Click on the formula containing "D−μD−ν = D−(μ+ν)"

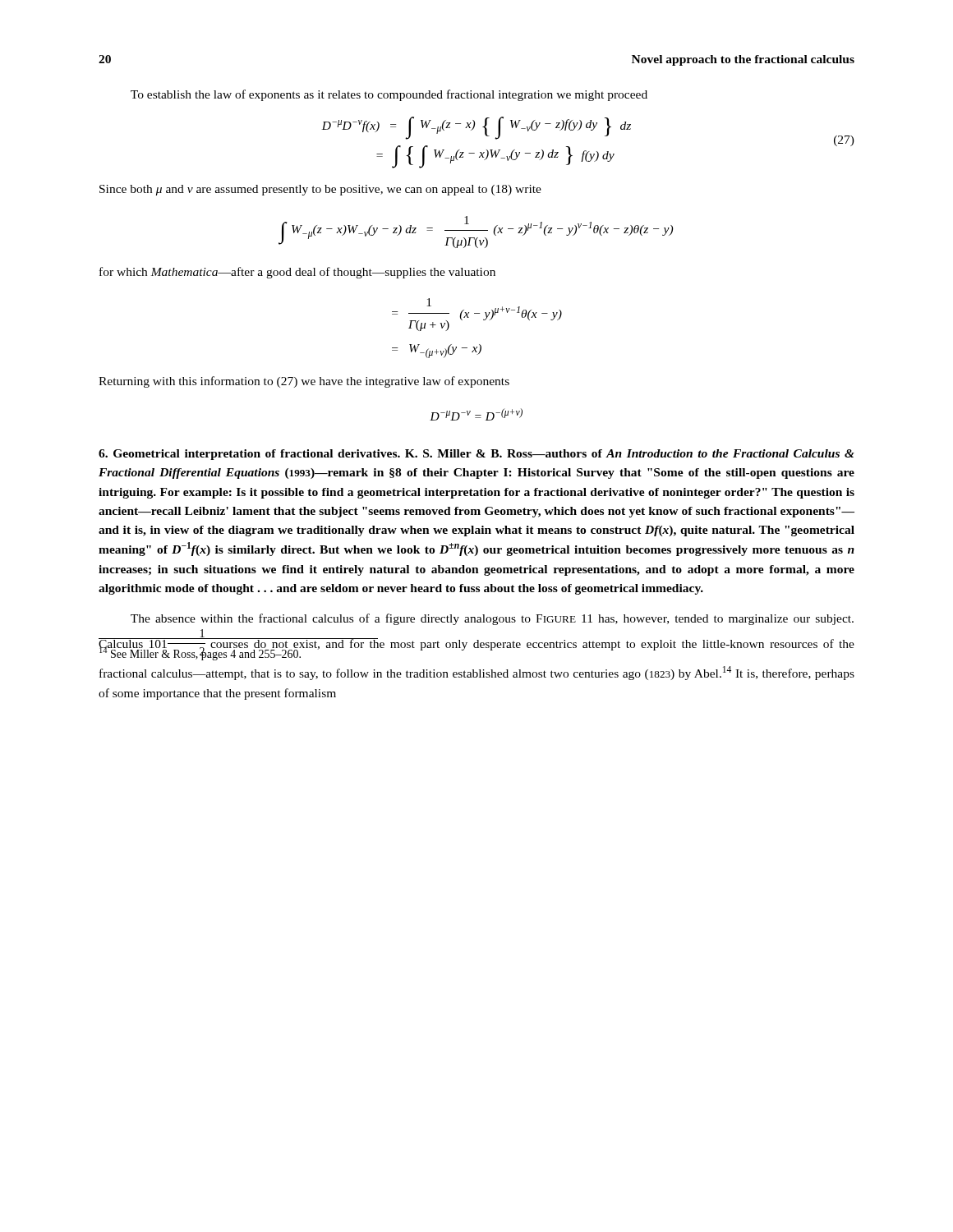pos(476,415)
